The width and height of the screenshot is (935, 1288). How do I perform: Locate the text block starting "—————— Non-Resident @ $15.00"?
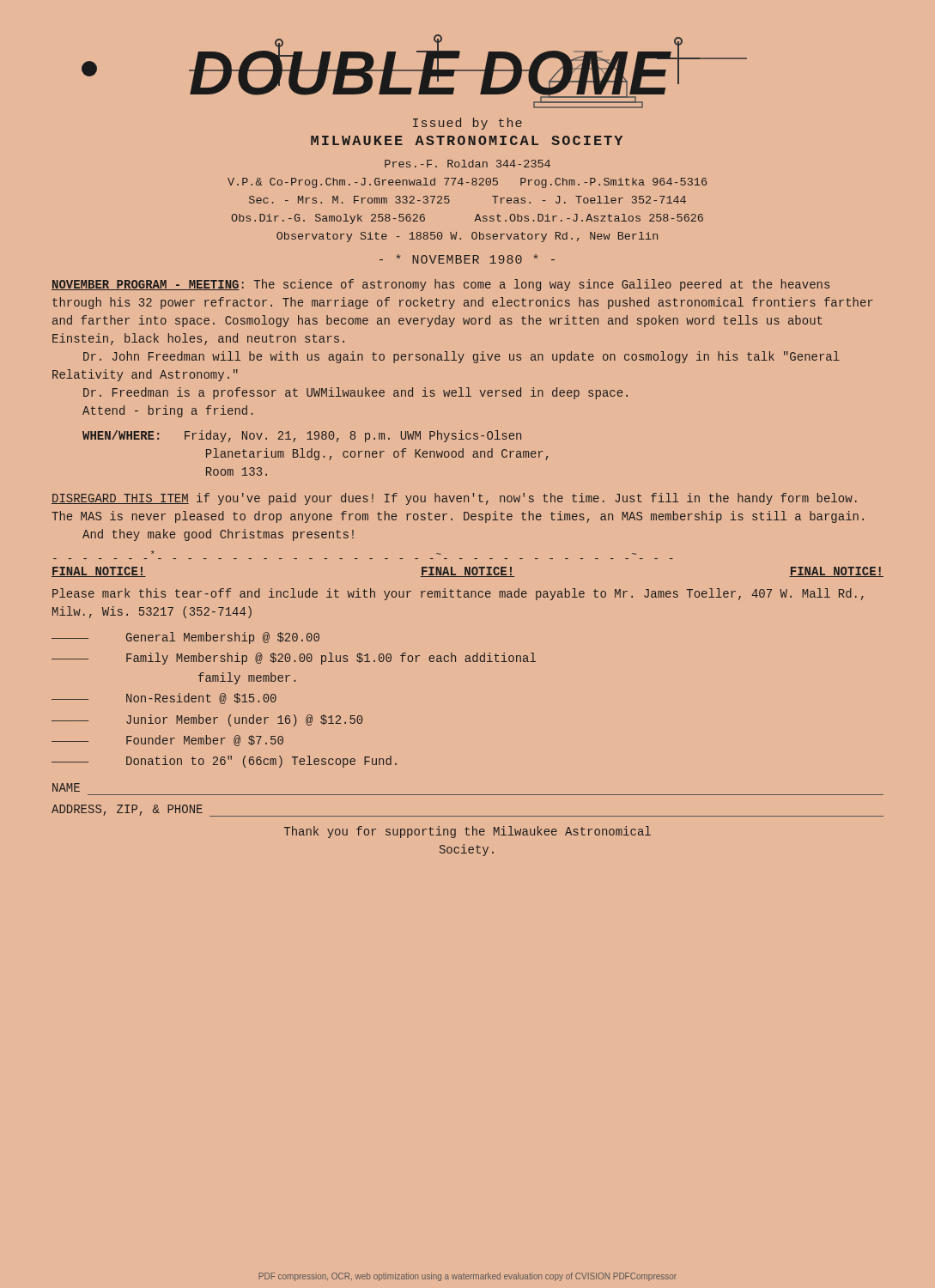[164, 699]
